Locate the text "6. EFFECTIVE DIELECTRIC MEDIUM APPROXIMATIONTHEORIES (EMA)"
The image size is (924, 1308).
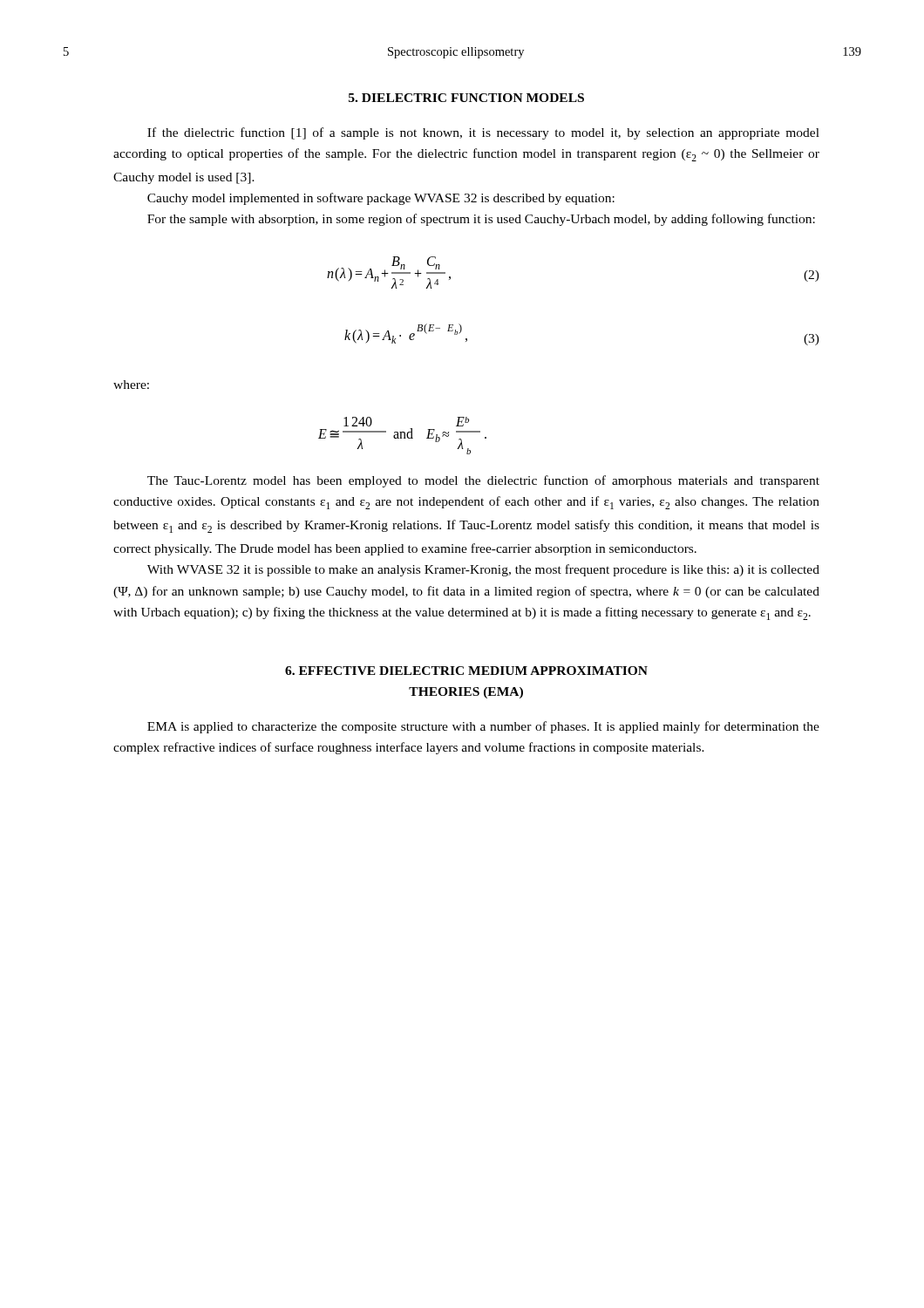point(466,680)
